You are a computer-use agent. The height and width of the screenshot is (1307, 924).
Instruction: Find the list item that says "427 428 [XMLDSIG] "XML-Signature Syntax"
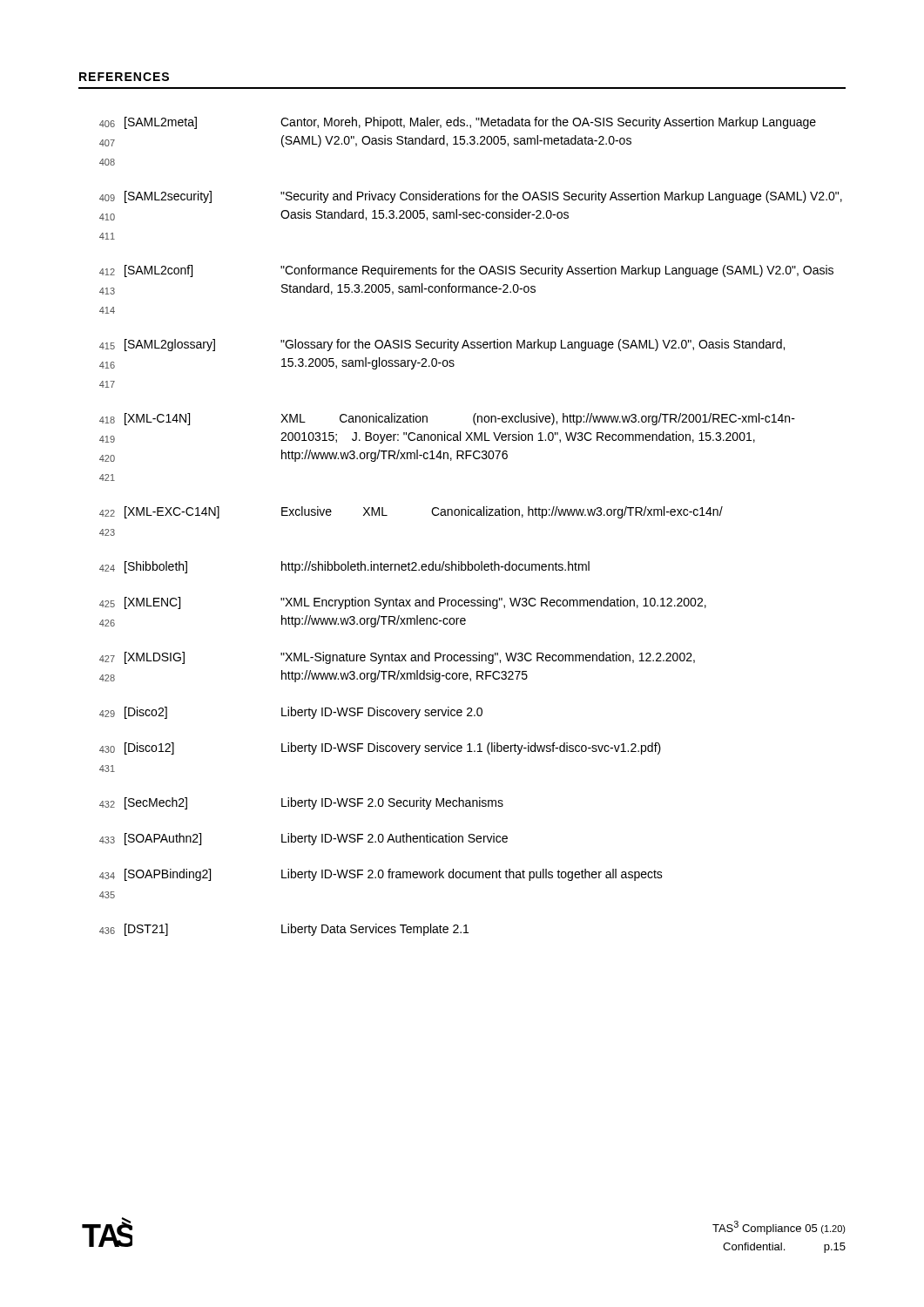[x=462, y=668]
